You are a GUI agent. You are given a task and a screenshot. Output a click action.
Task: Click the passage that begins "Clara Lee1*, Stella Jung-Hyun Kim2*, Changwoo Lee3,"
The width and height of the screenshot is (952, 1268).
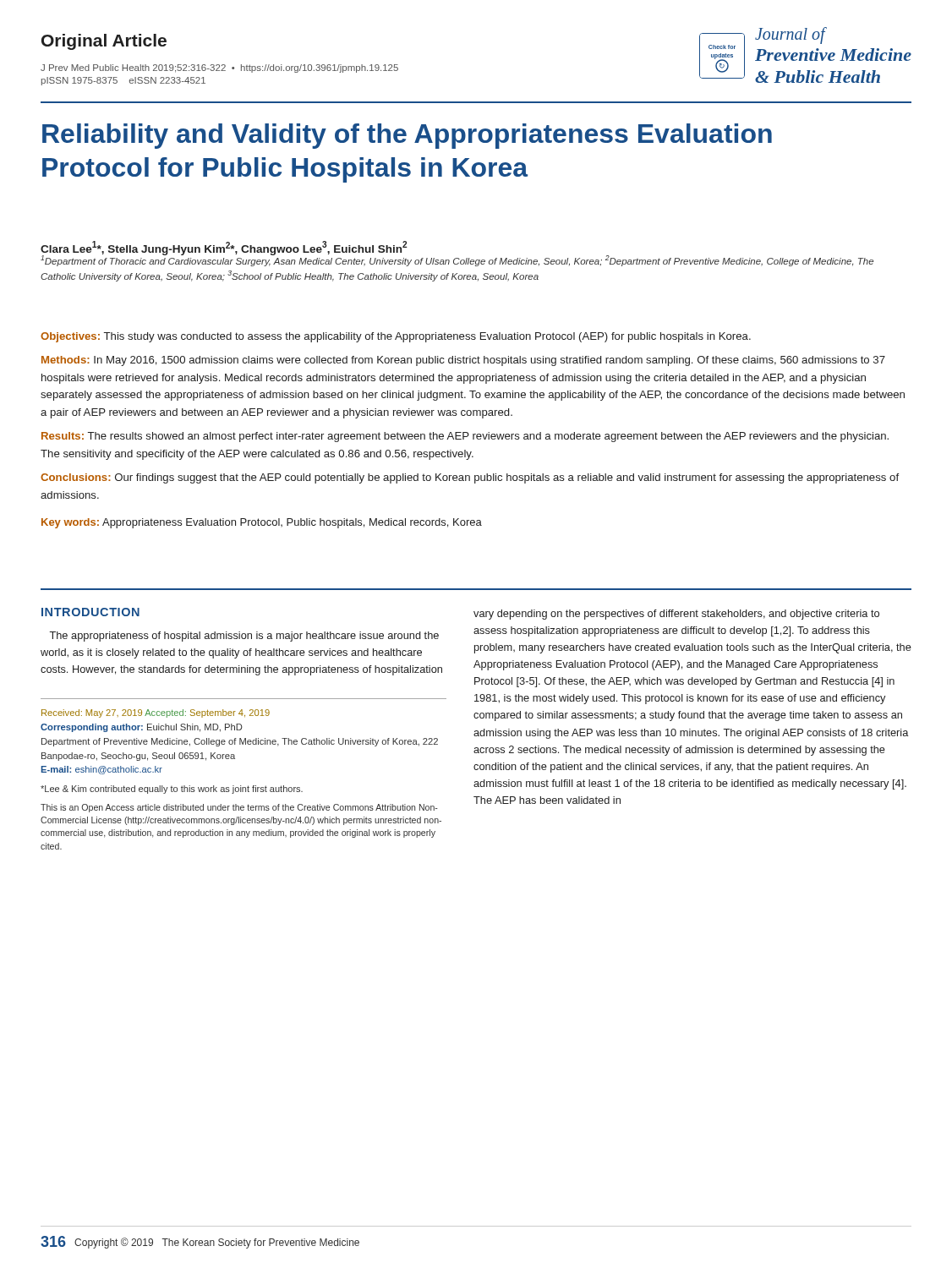224,248
